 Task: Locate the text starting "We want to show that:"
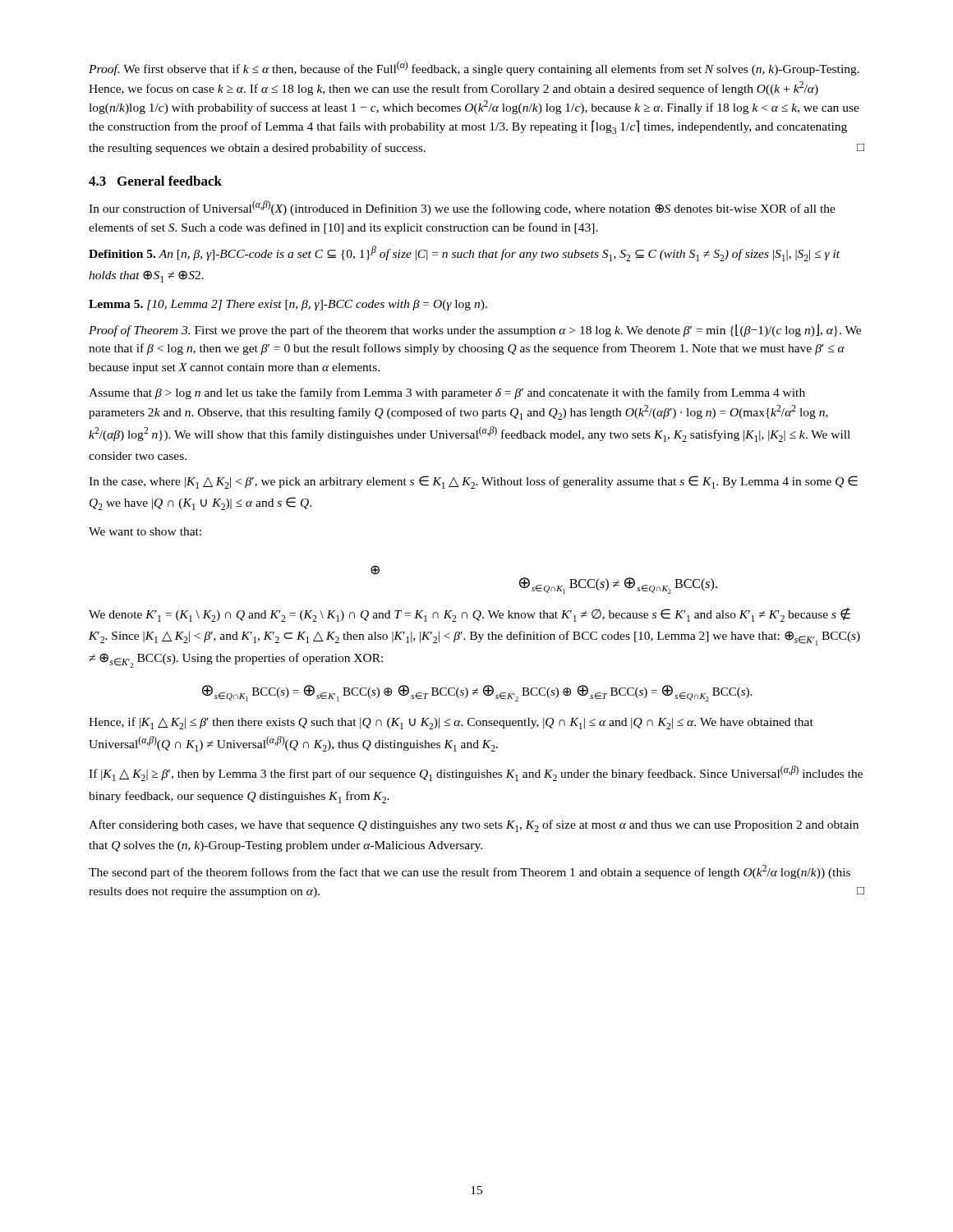[145, 531]
